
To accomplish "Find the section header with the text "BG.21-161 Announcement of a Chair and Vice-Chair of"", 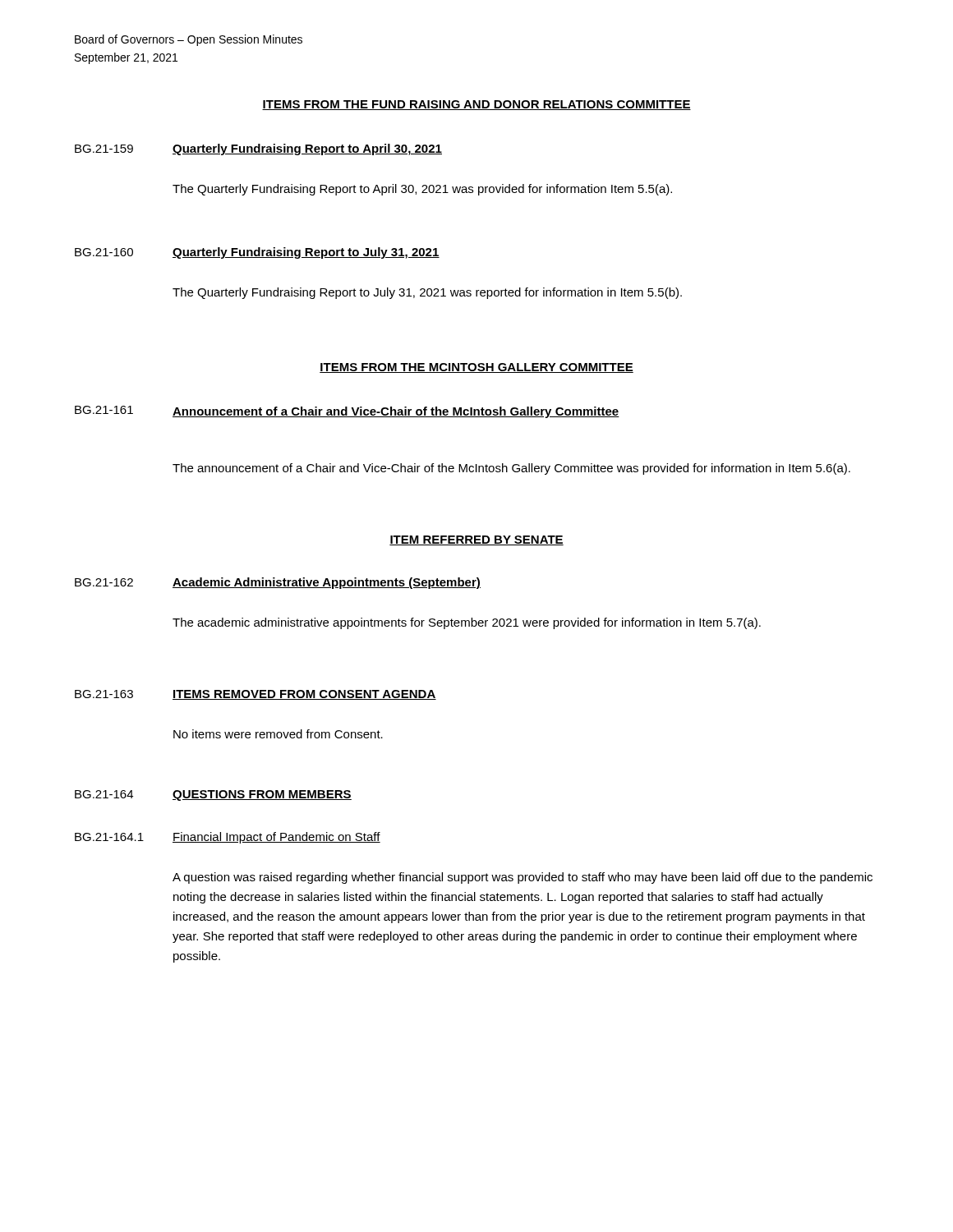I will click(x=346, y=411).
